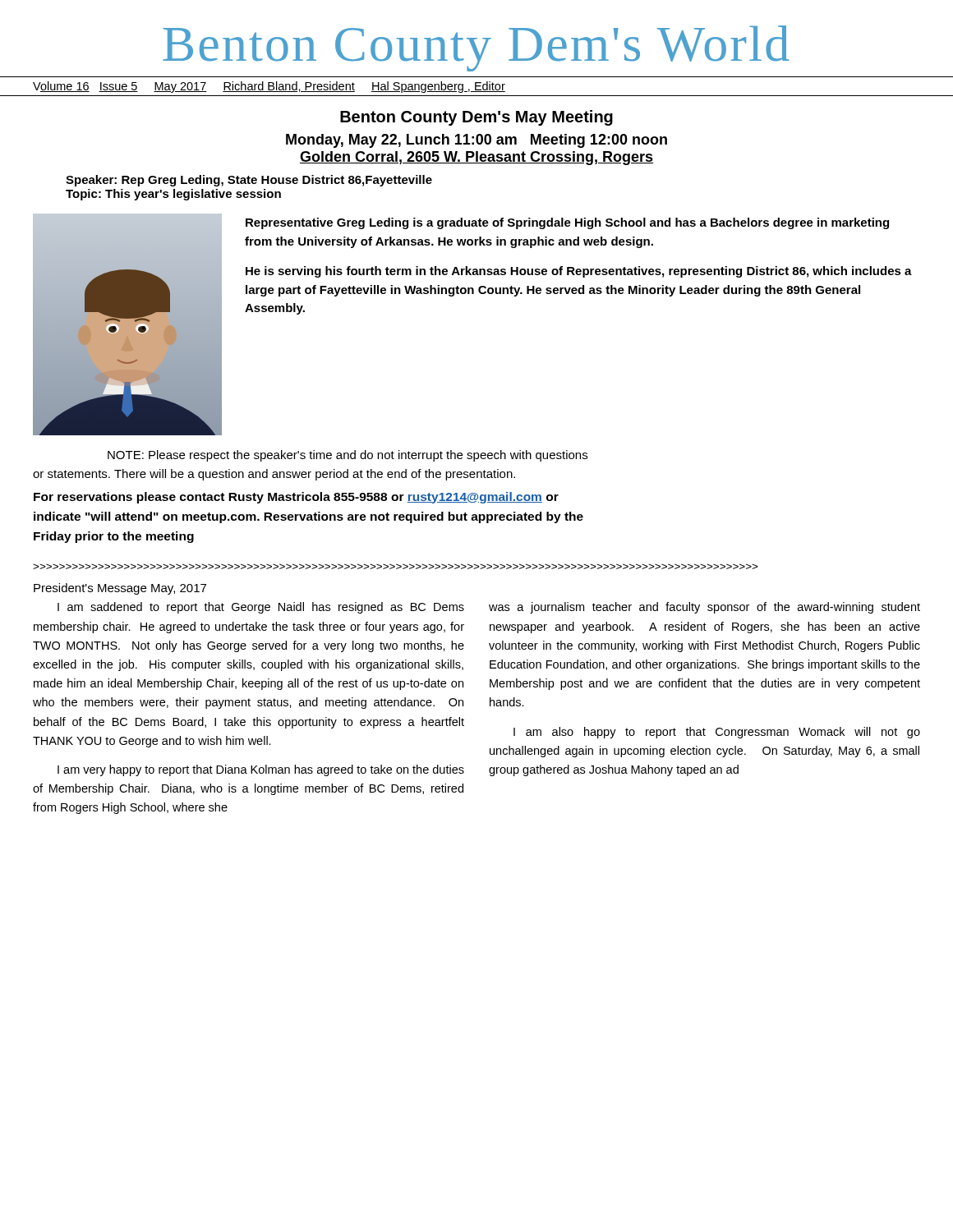The image size is (953, 1232).
Task: Find the section header that reads "Benton County Dem's May Meeting"
Action: pos(476,117)
